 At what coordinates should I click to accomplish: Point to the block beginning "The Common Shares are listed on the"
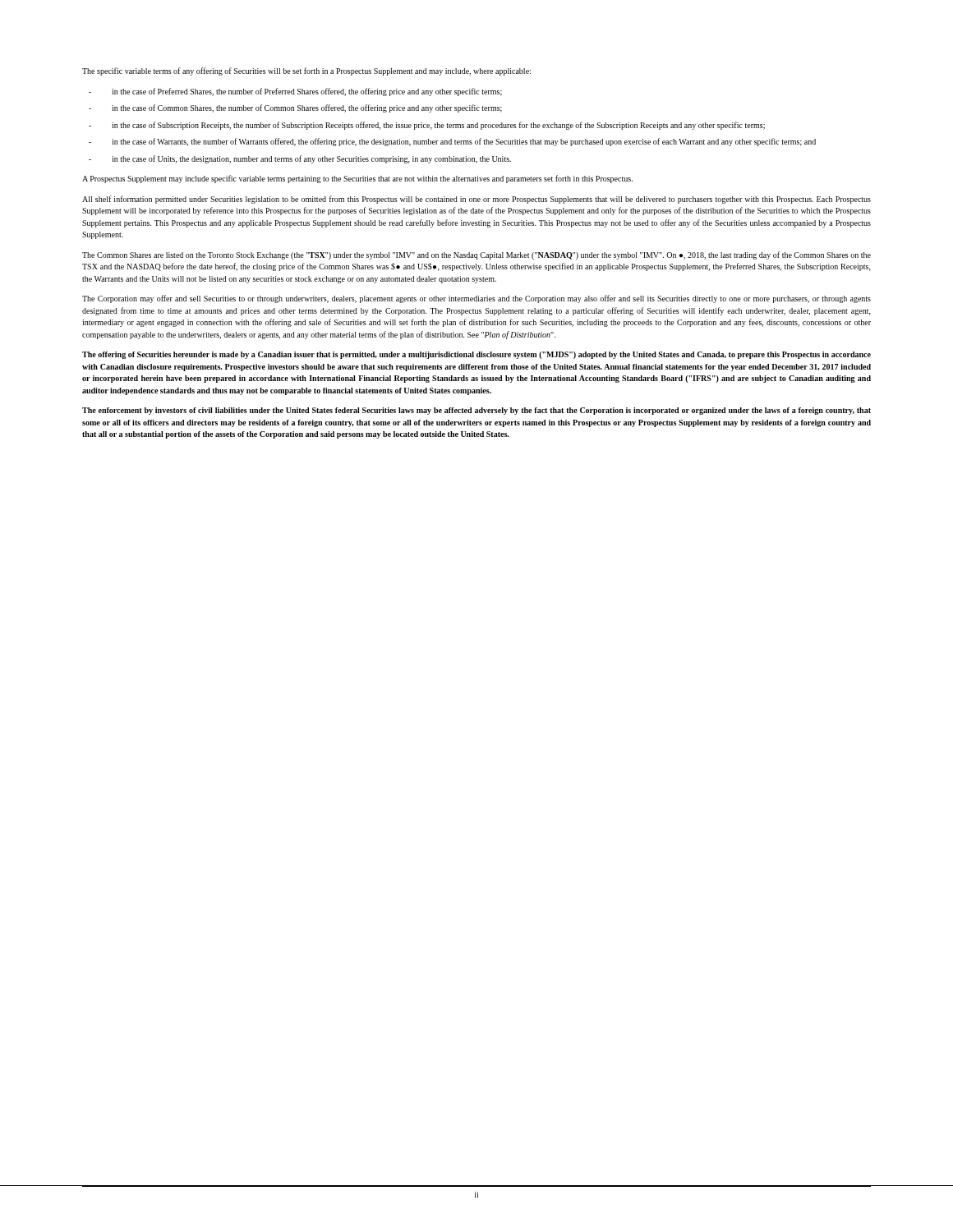click(476, 267)
